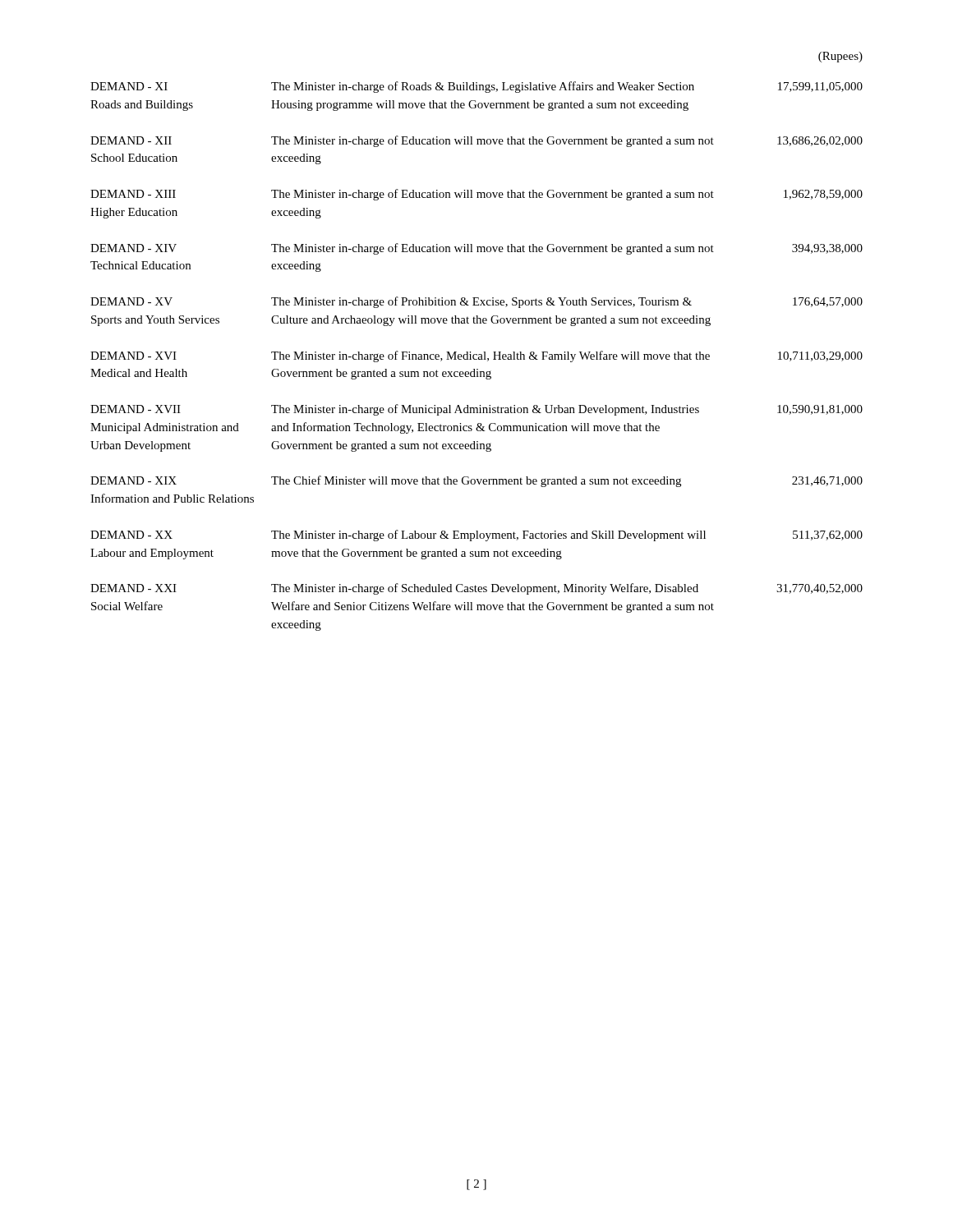Image resolution: width=953 pixels, height=1232 pixels.
Task: Locate the element starting "DEMAND - XIRoads and Buildings The"
Action: pyautogui.click(x=476, y=96)
